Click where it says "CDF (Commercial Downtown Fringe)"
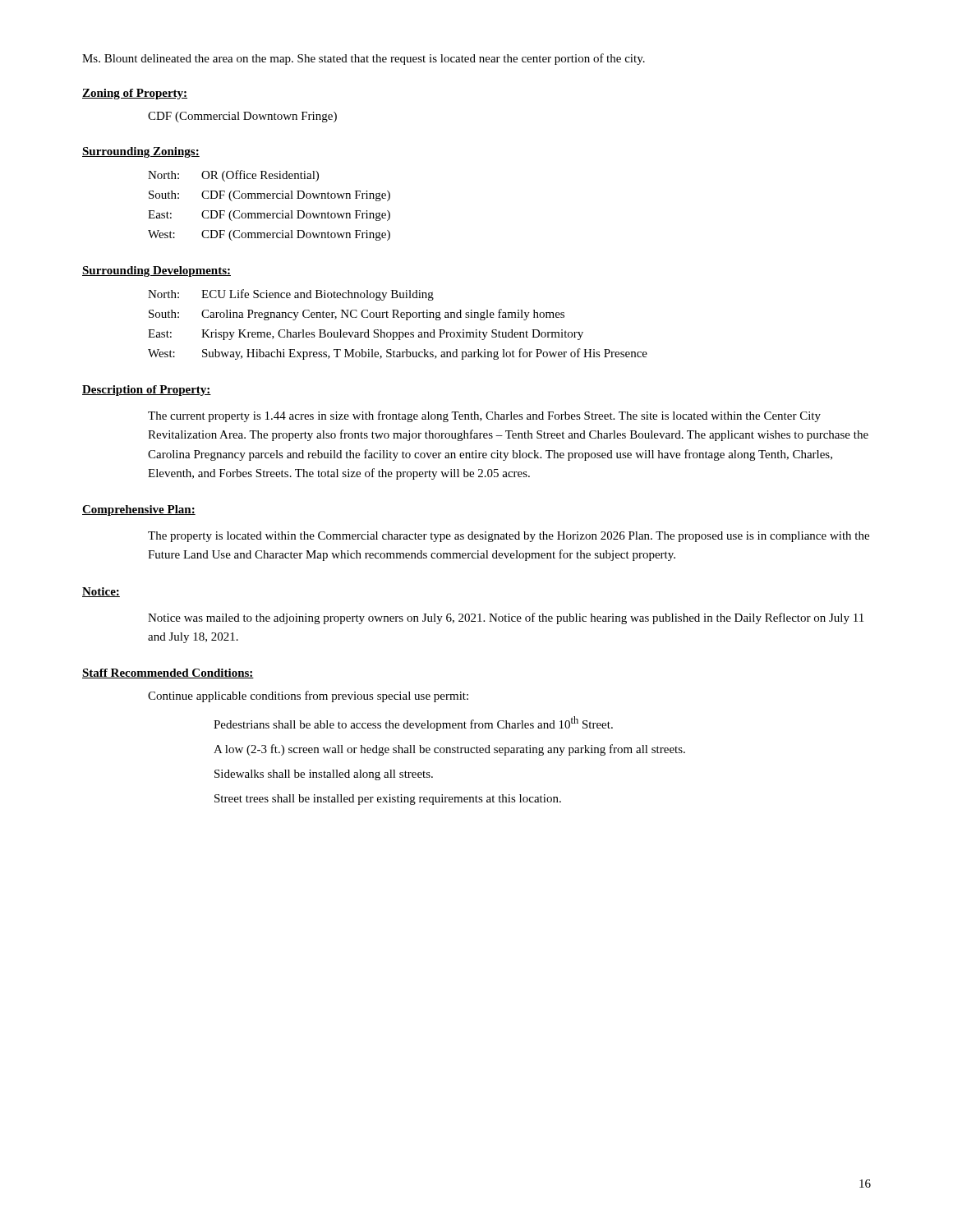 coord(243,115)
